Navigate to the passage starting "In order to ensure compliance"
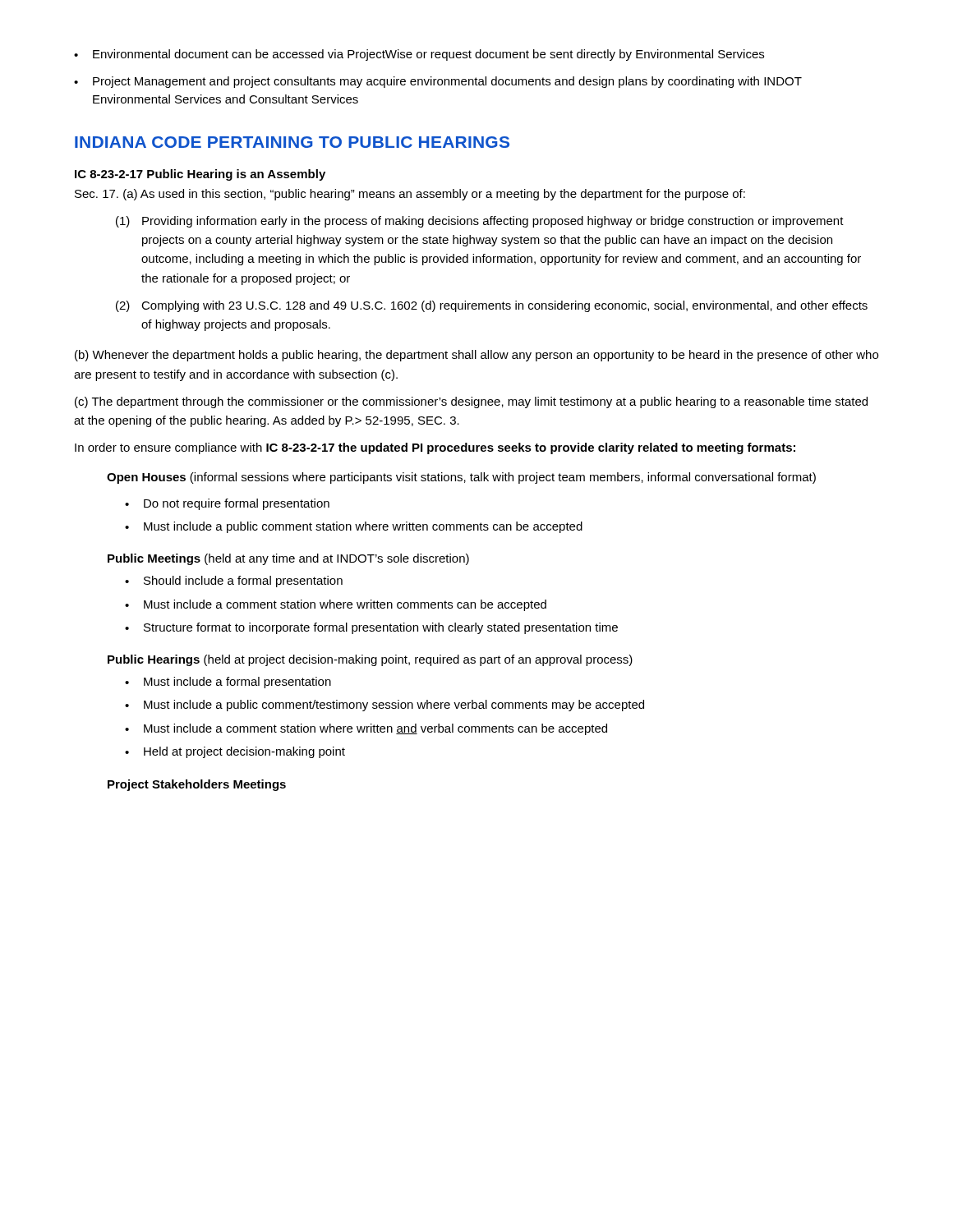The width and height of the screenshot is (953, 1232). point(435,447)
